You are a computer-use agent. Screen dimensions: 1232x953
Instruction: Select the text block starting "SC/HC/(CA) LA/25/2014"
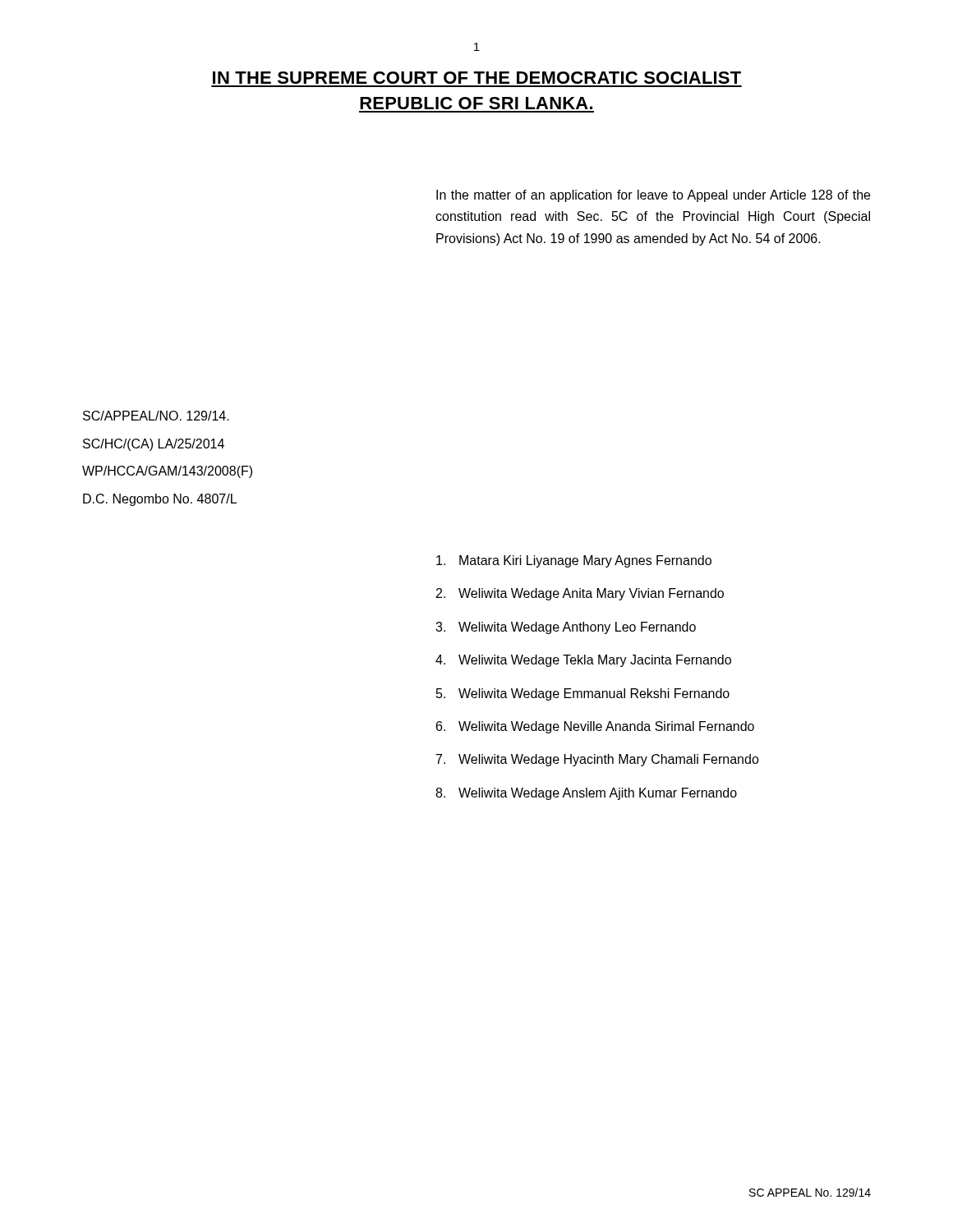[168, 444]
